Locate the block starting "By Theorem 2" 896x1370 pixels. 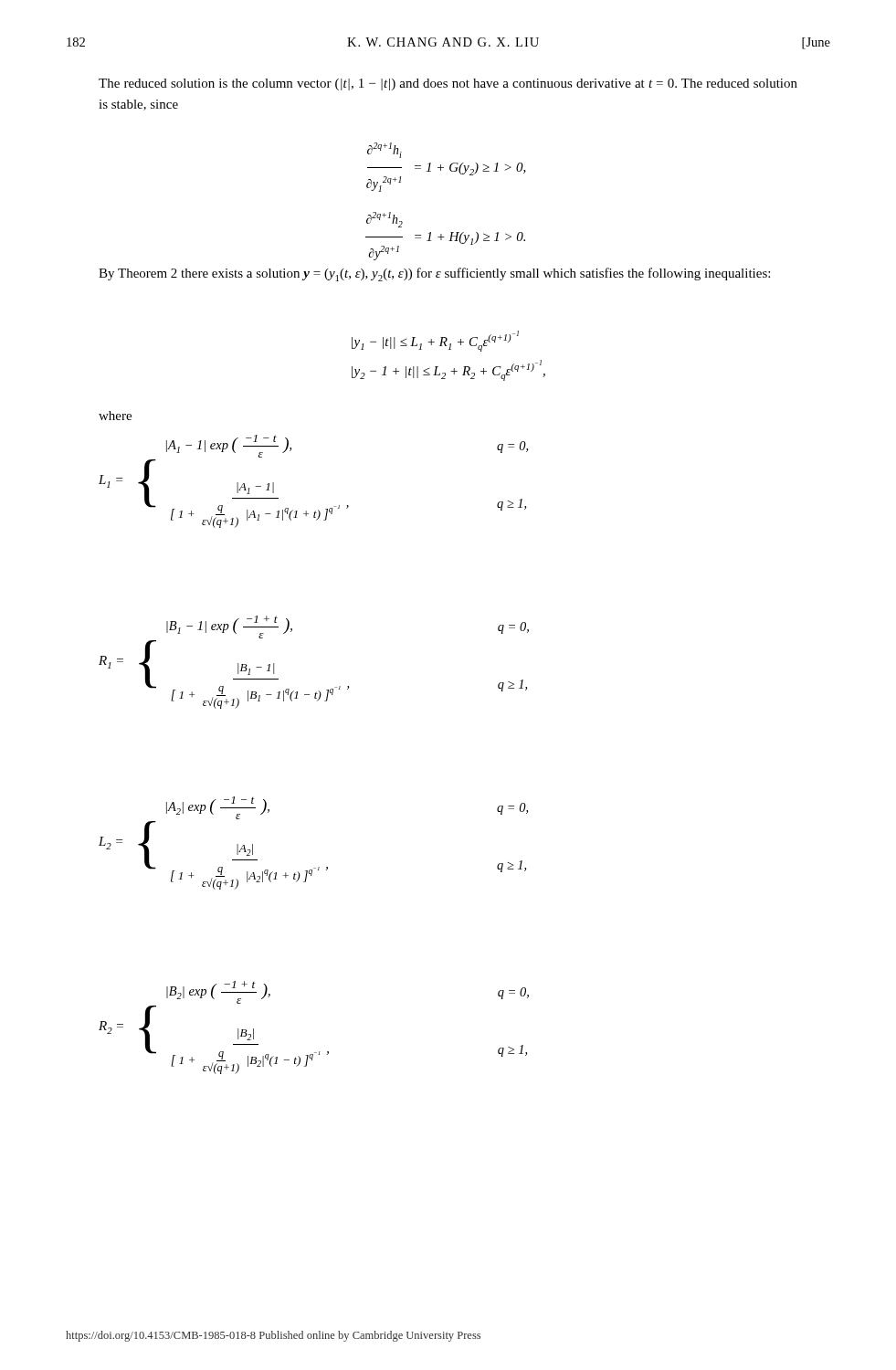click(435, 274)
